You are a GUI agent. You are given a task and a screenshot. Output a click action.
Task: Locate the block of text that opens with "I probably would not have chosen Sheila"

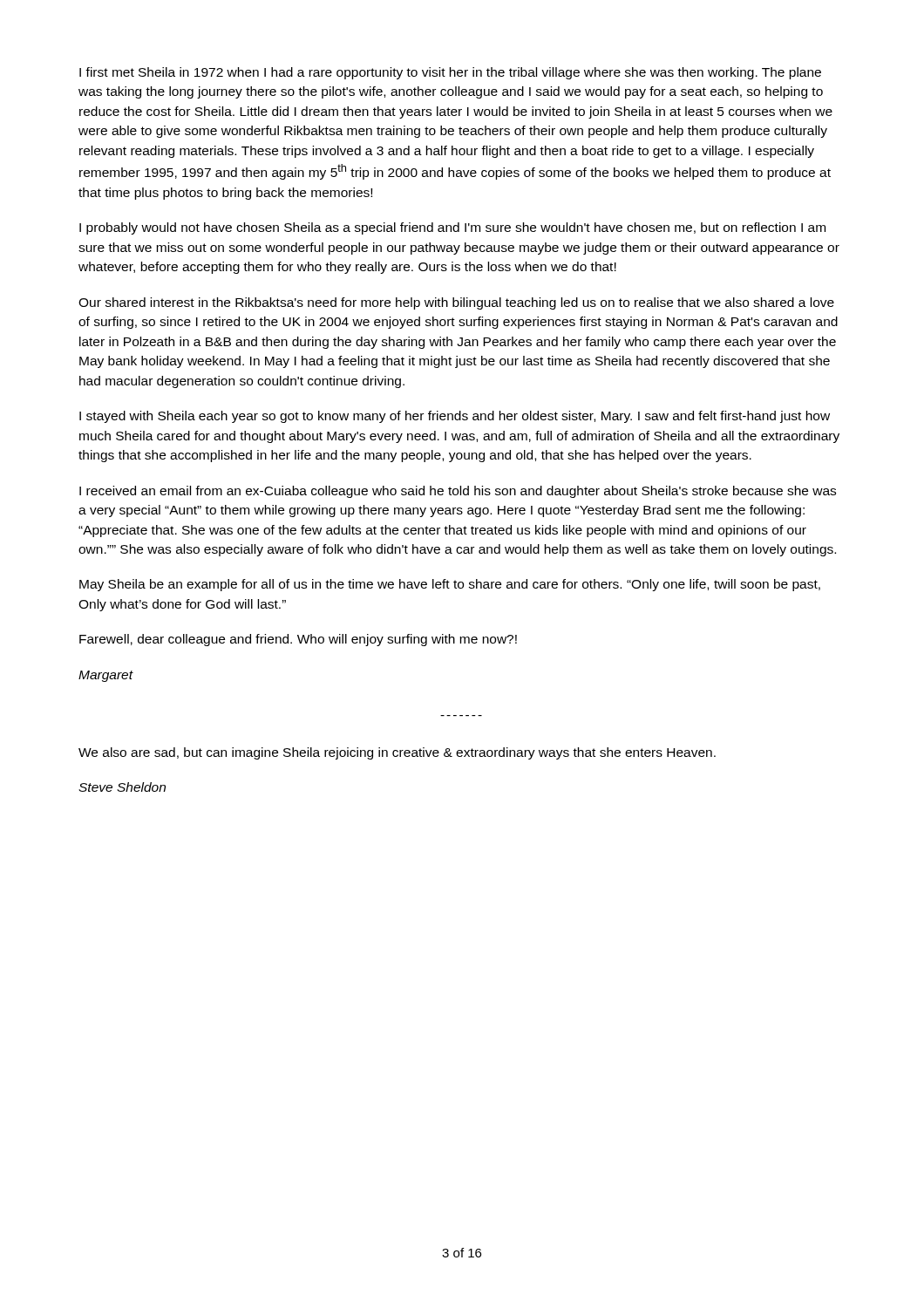coord(459,247)
